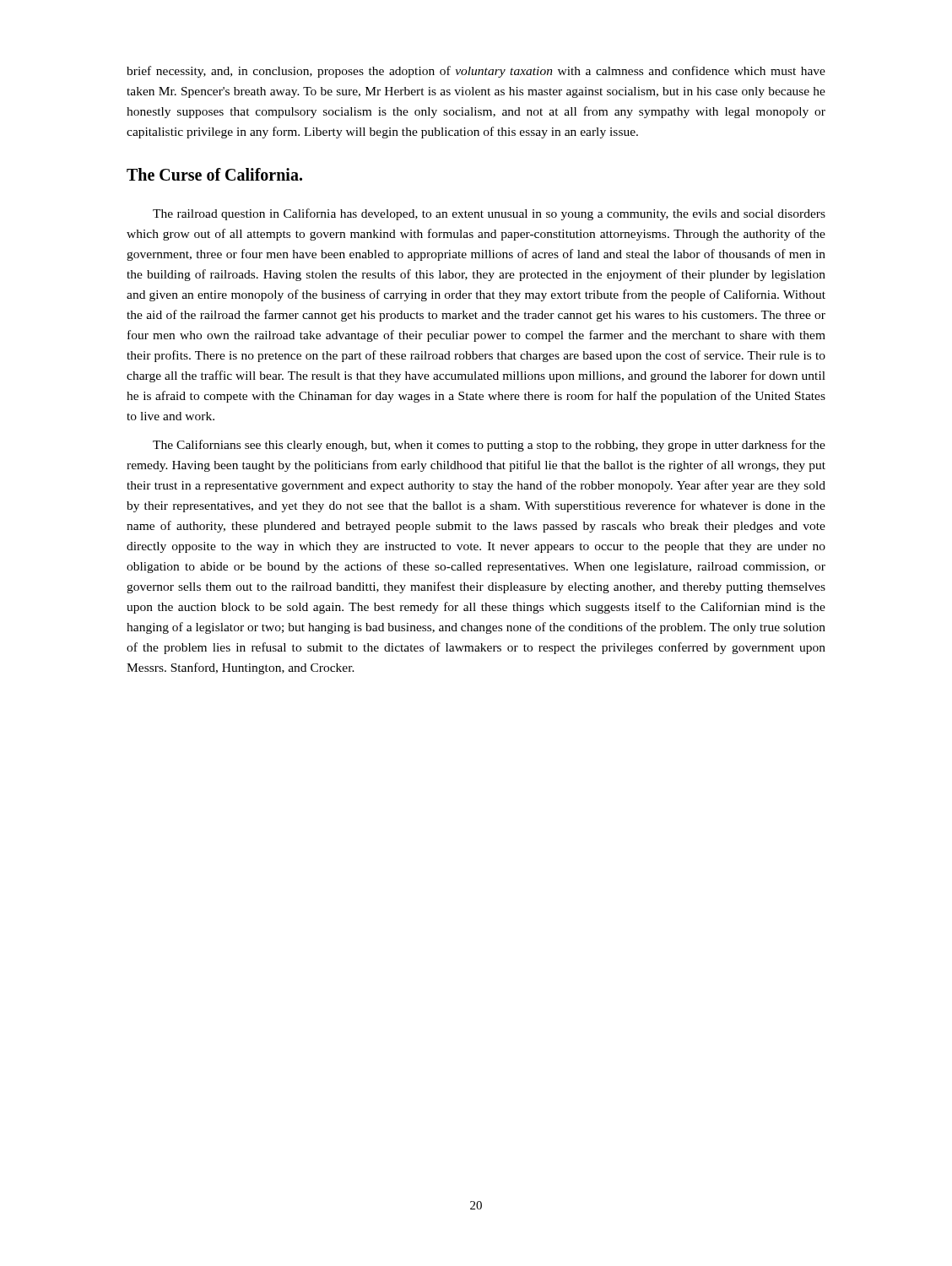The height and width of the screenshot is (1266, 952).
Task: Point to the text block starting "The Curse of California."
Action: 215,175
